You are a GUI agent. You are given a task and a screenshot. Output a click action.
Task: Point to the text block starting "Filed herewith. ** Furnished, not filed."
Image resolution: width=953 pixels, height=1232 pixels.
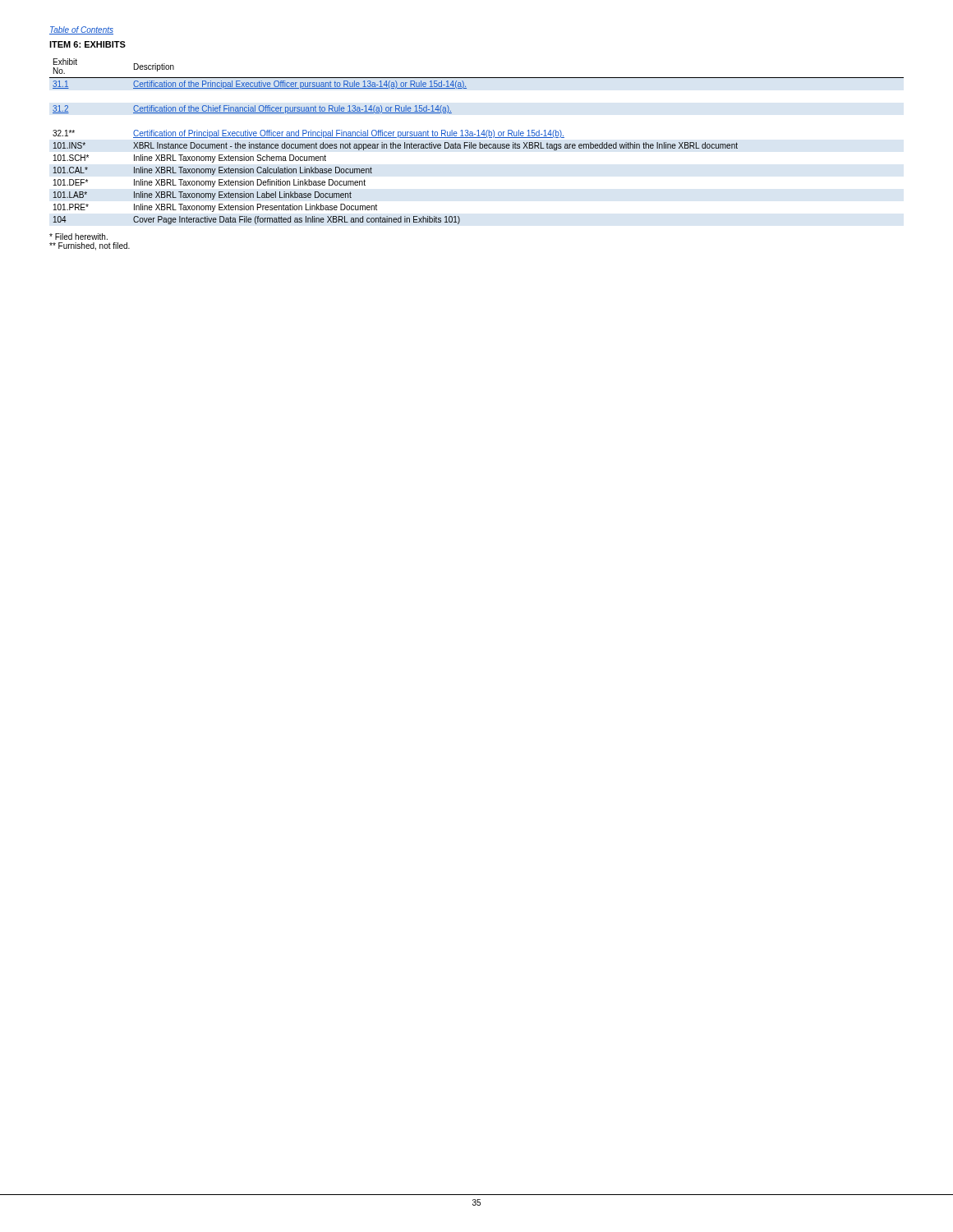pos(90,241)
